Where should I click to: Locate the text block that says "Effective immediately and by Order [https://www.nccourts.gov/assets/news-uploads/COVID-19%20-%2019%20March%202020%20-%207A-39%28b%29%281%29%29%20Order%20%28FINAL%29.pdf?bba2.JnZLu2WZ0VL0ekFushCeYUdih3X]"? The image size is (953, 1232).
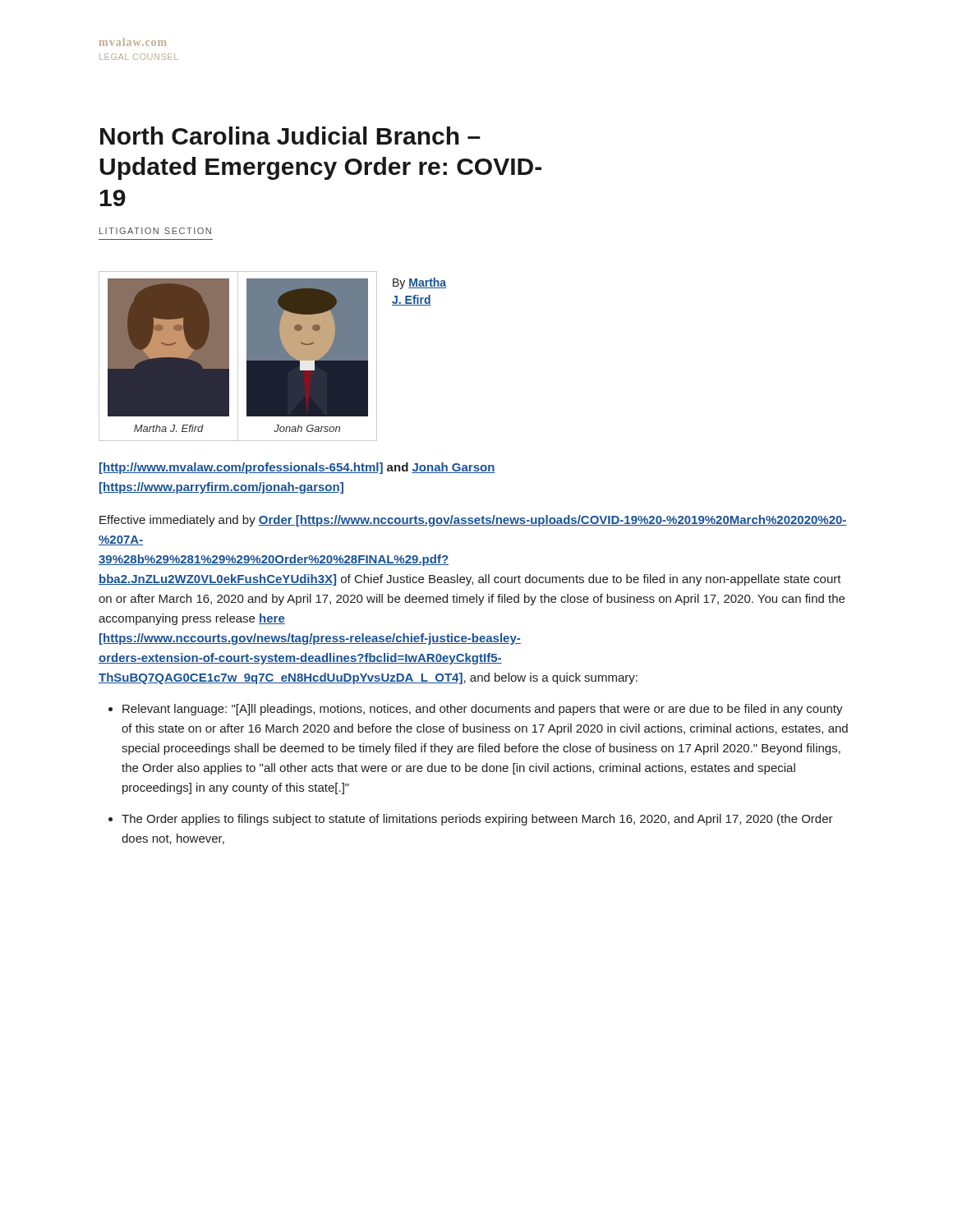(x=473, y=598)
